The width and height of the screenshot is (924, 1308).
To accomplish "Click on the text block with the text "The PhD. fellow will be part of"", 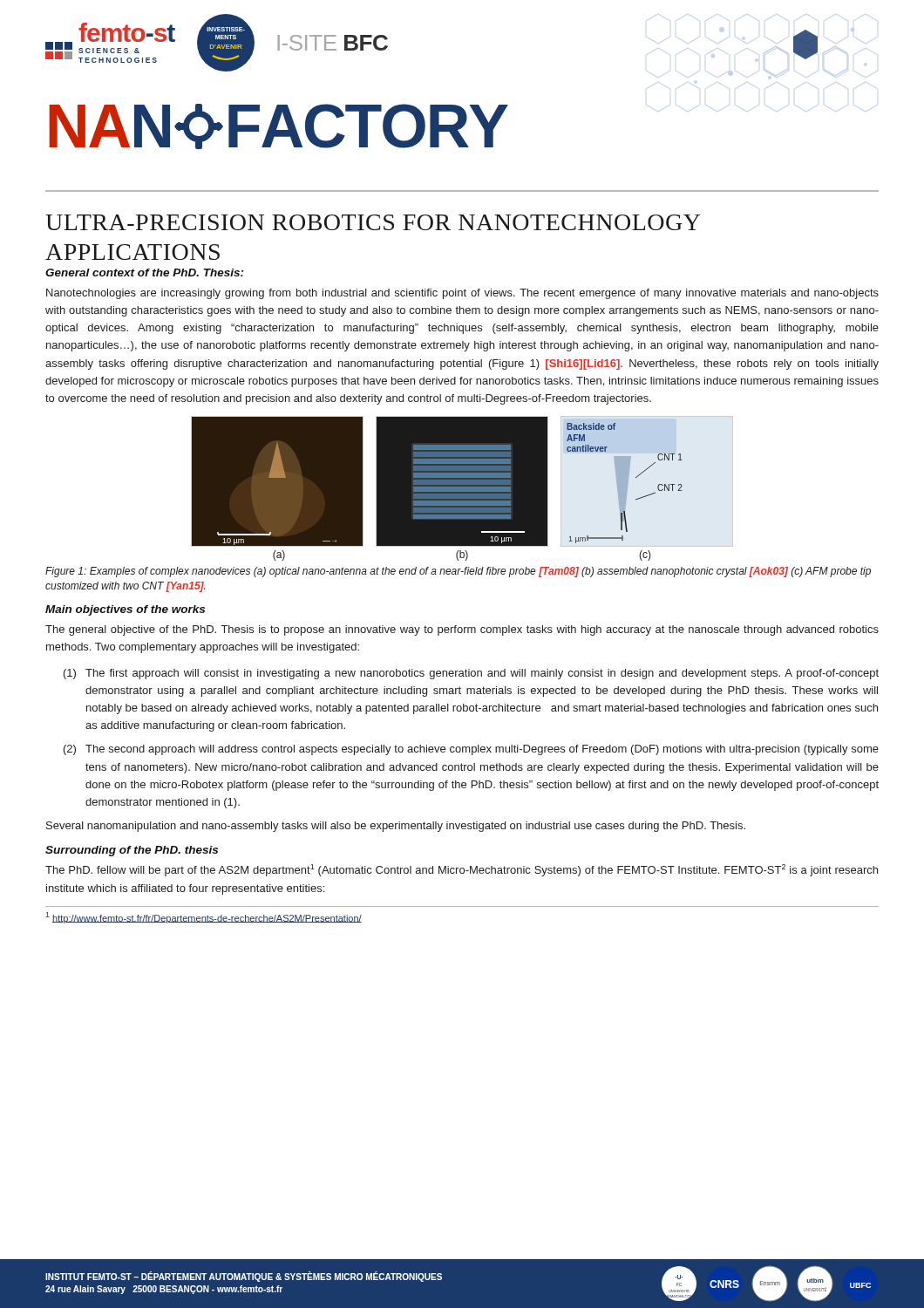I will tap(462, 878).
